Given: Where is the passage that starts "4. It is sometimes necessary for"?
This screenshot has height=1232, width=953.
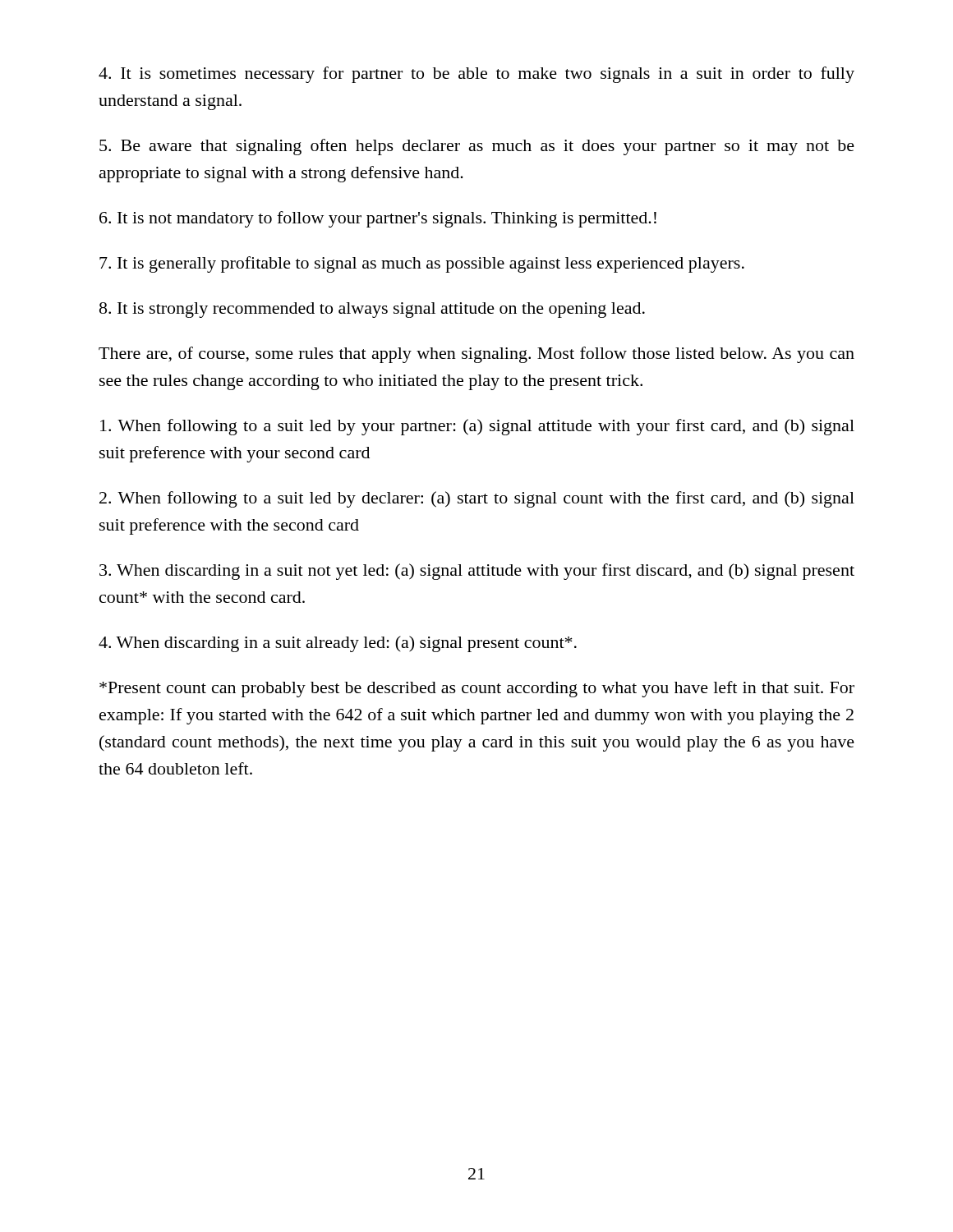Looking at the screenshot, I should 476,86.
